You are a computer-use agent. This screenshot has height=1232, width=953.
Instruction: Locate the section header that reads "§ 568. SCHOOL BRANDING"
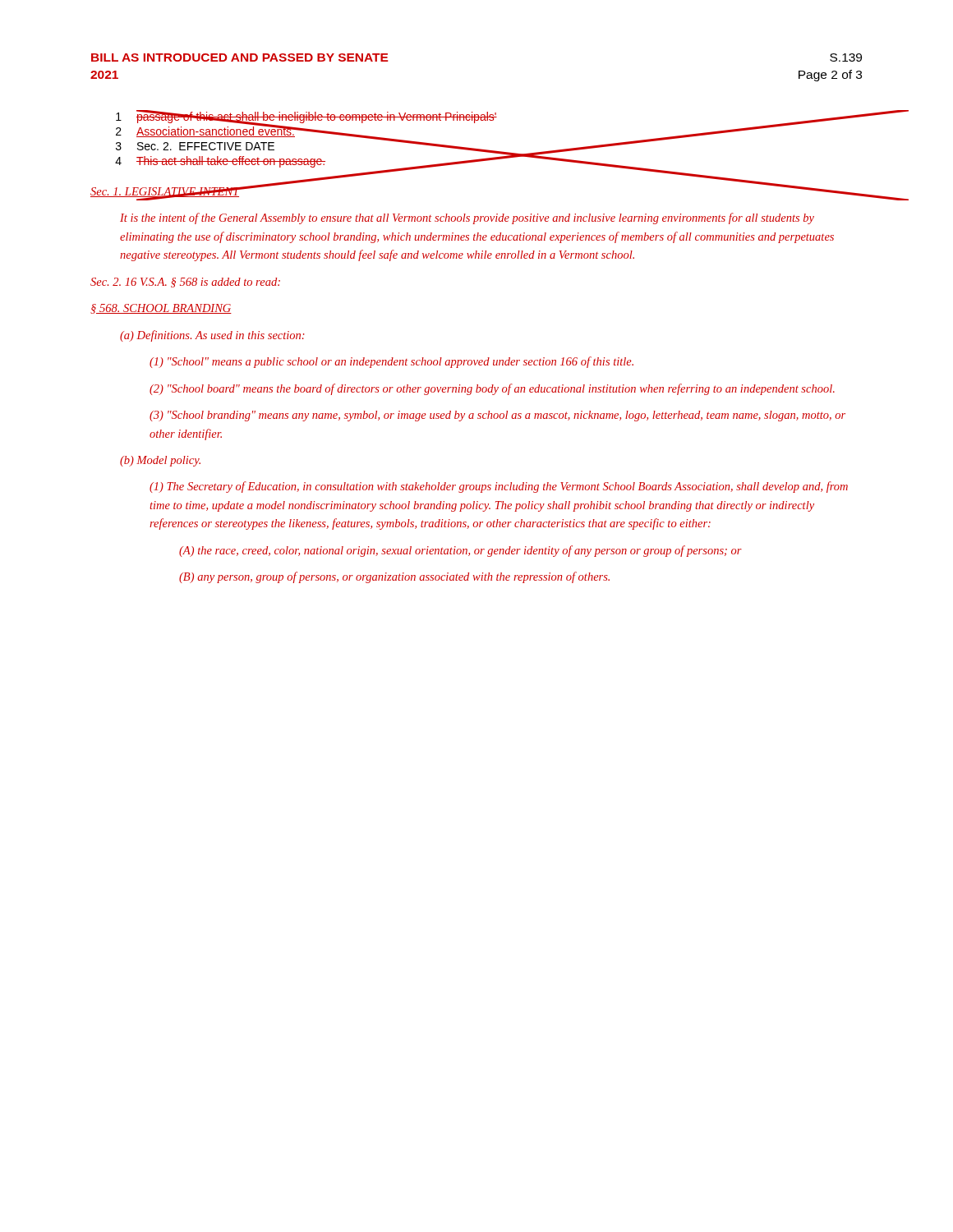click(161, 308)
